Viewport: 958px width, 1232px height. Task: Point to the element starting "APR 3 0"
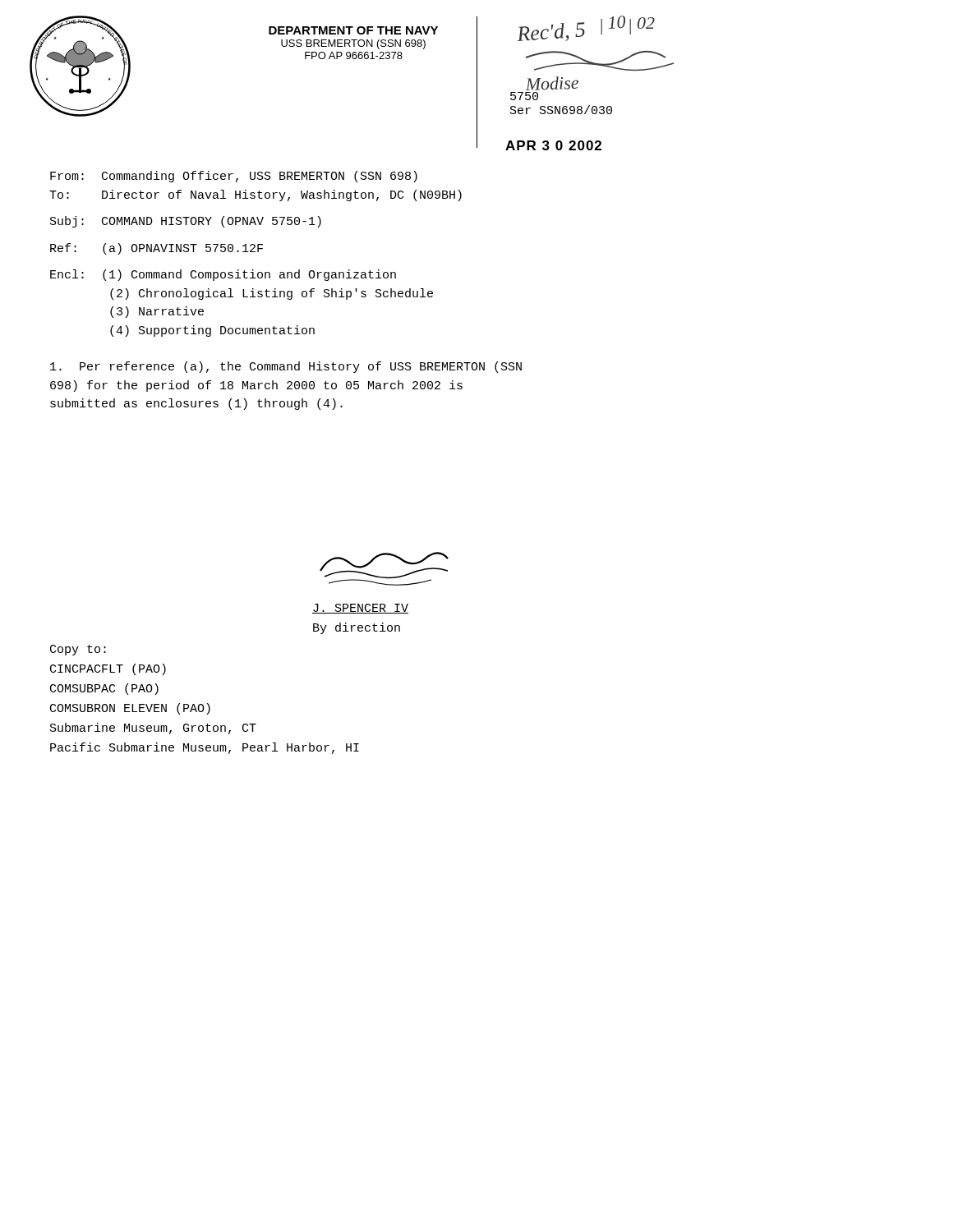(x=554, y=146)
